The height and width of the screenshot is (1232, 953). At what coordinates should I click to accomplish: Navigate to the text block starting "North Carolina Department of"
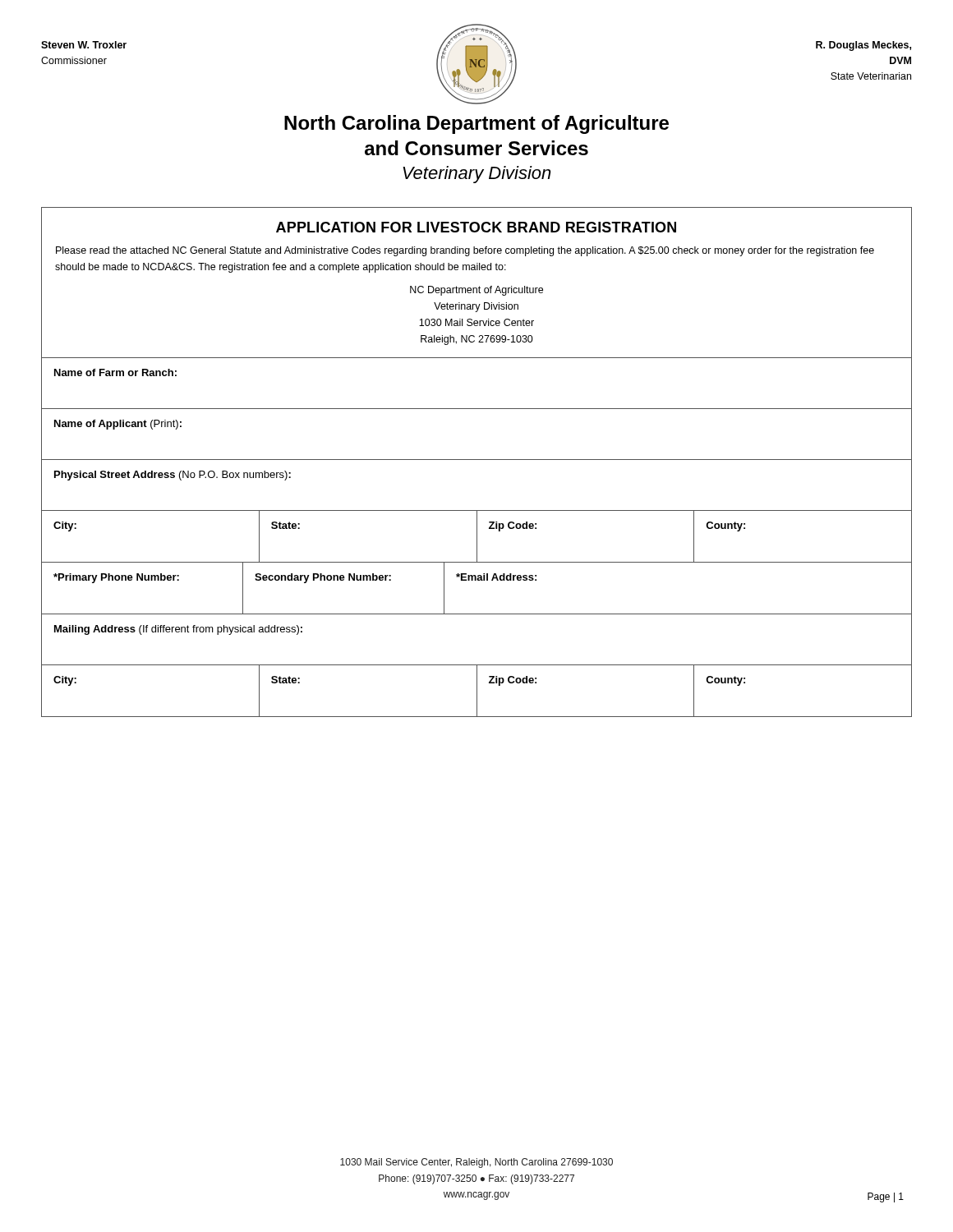point(476,123)
